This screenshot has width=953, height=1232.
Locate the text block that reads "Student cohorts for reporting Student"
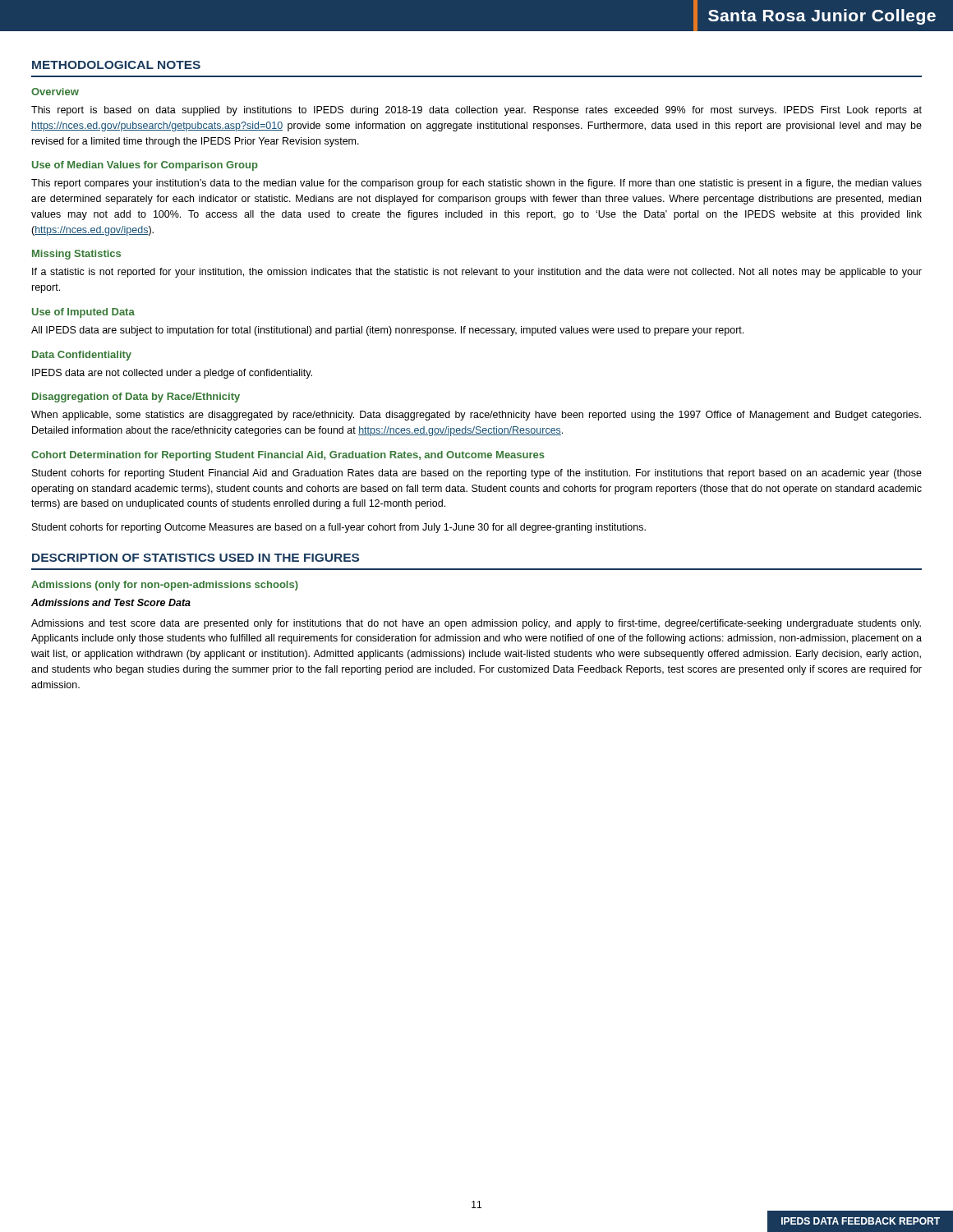(x=476, y=488)
